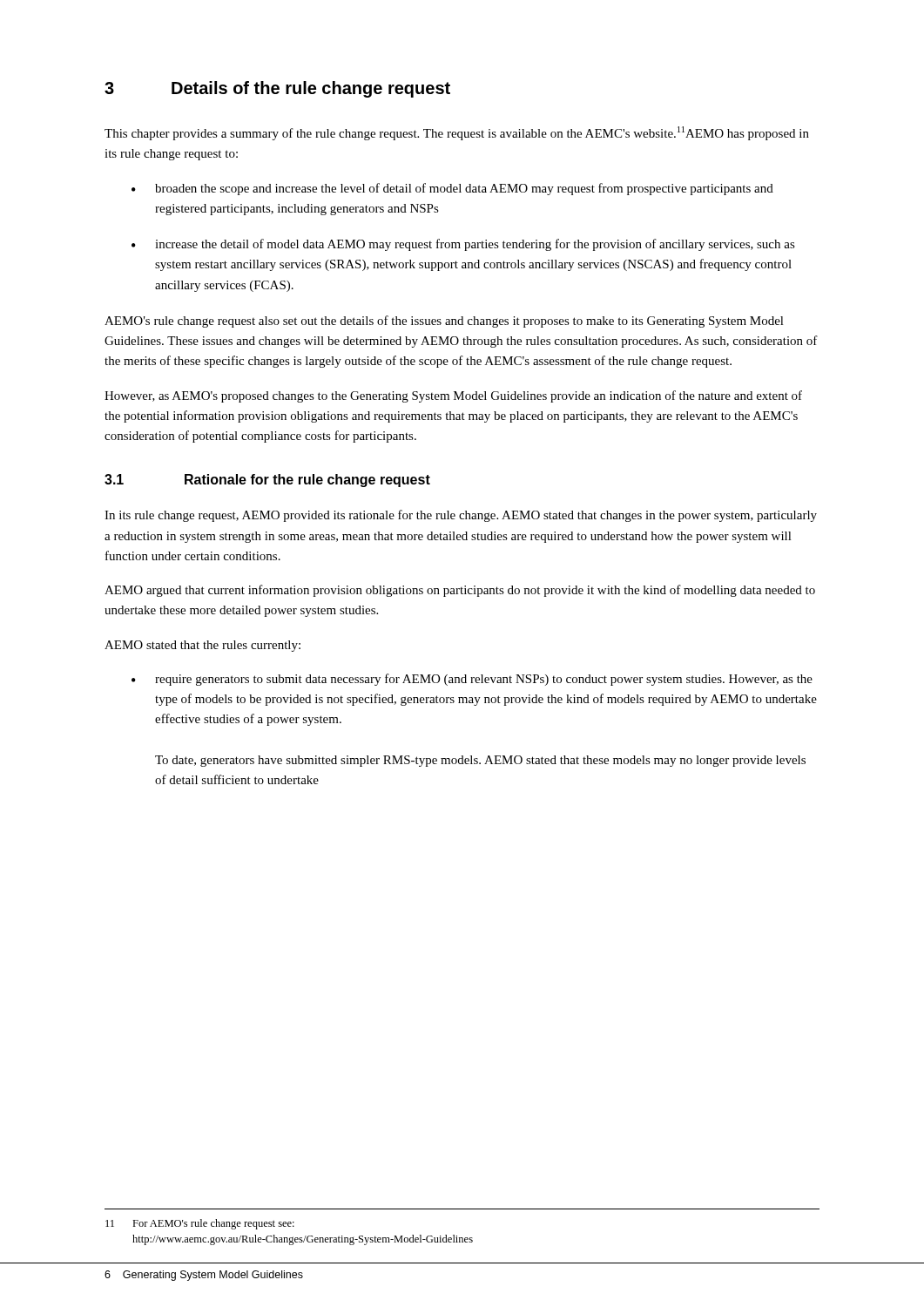Find the block starting "11 For AEMO's rule change request"

click(462, 1231)
